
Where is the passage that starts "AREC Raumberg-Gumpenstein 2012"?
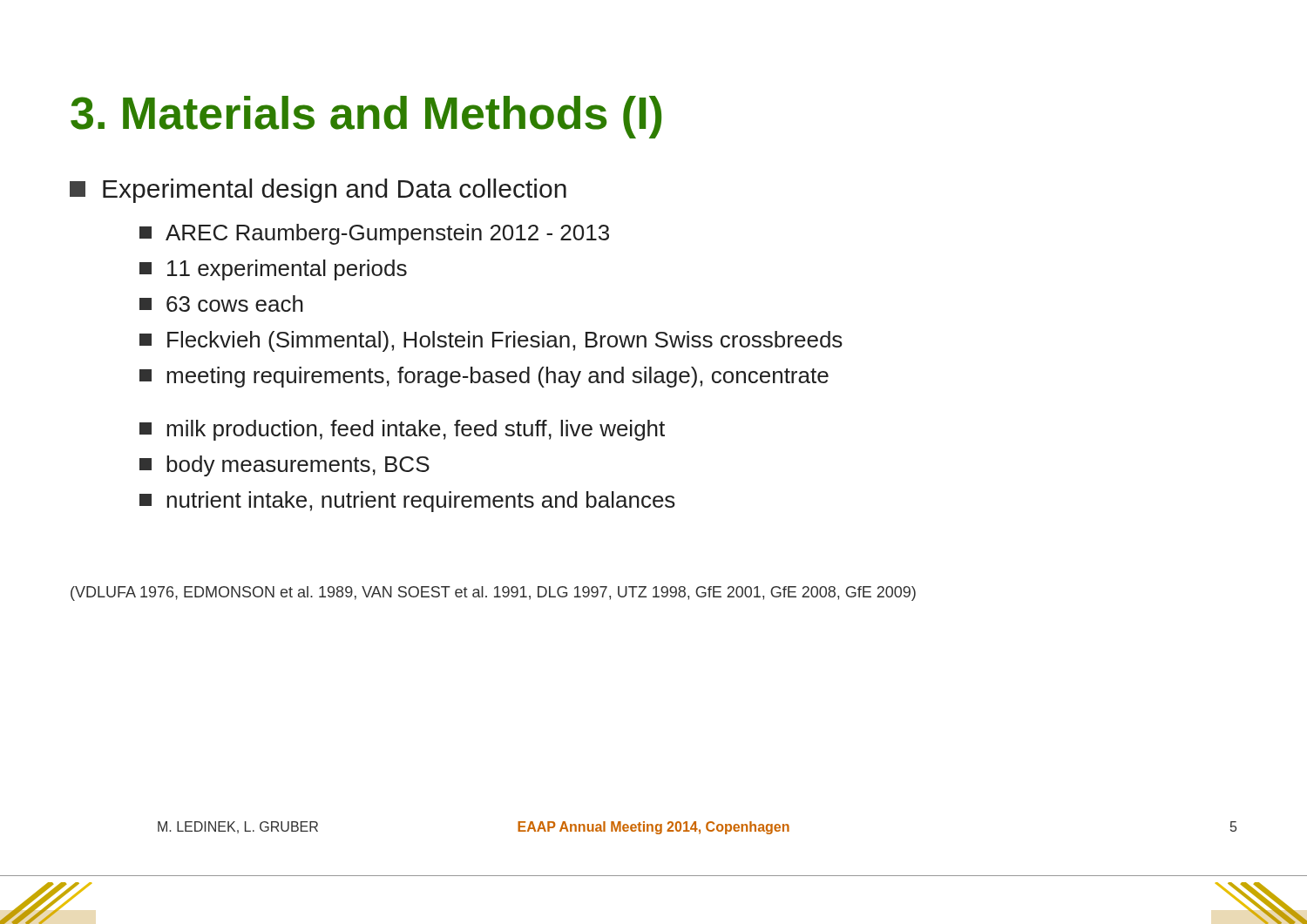pos(375,233)
